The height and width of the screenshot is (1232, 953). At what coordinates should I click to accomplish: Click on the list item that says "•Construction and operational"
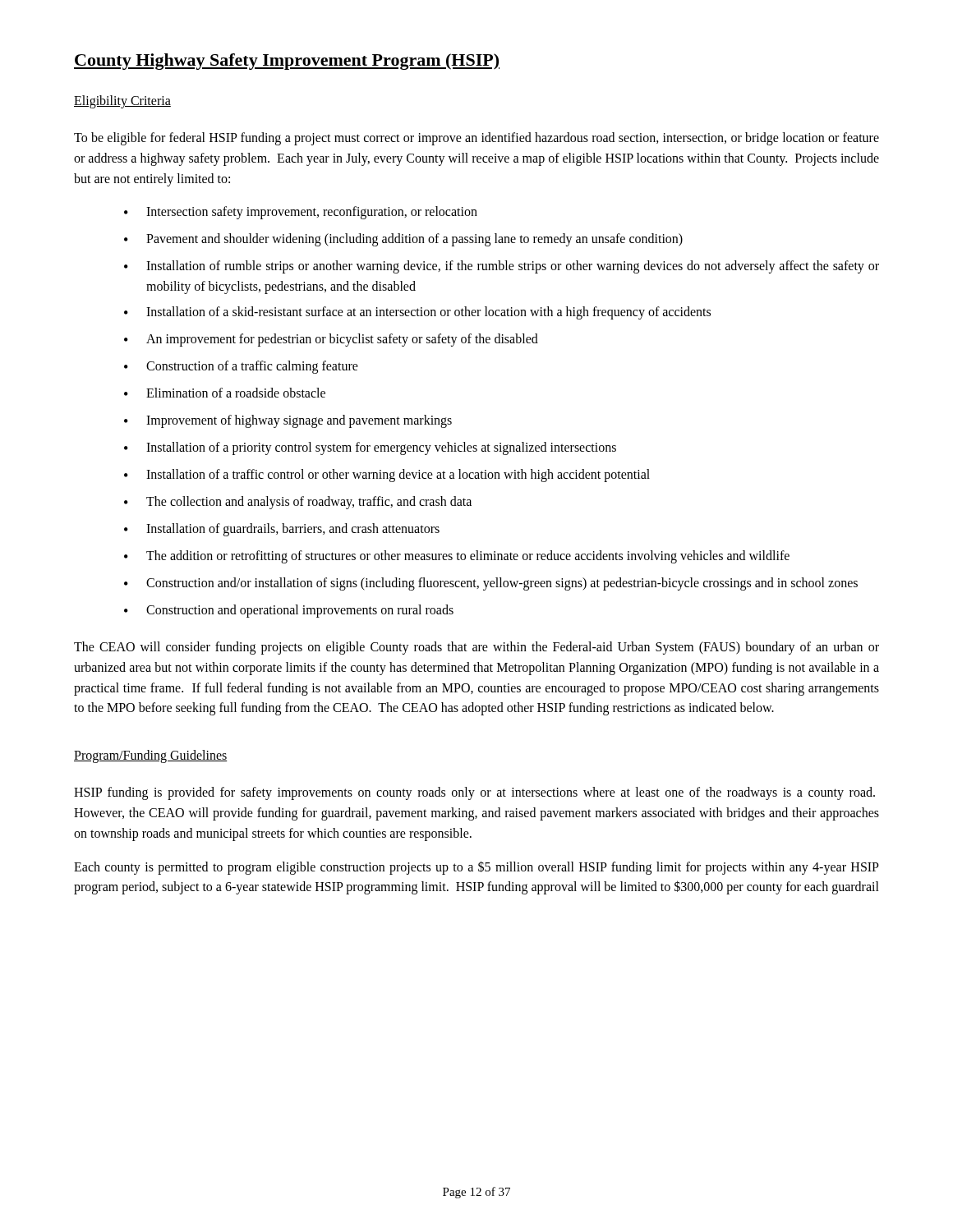click(x=289, y=611)
